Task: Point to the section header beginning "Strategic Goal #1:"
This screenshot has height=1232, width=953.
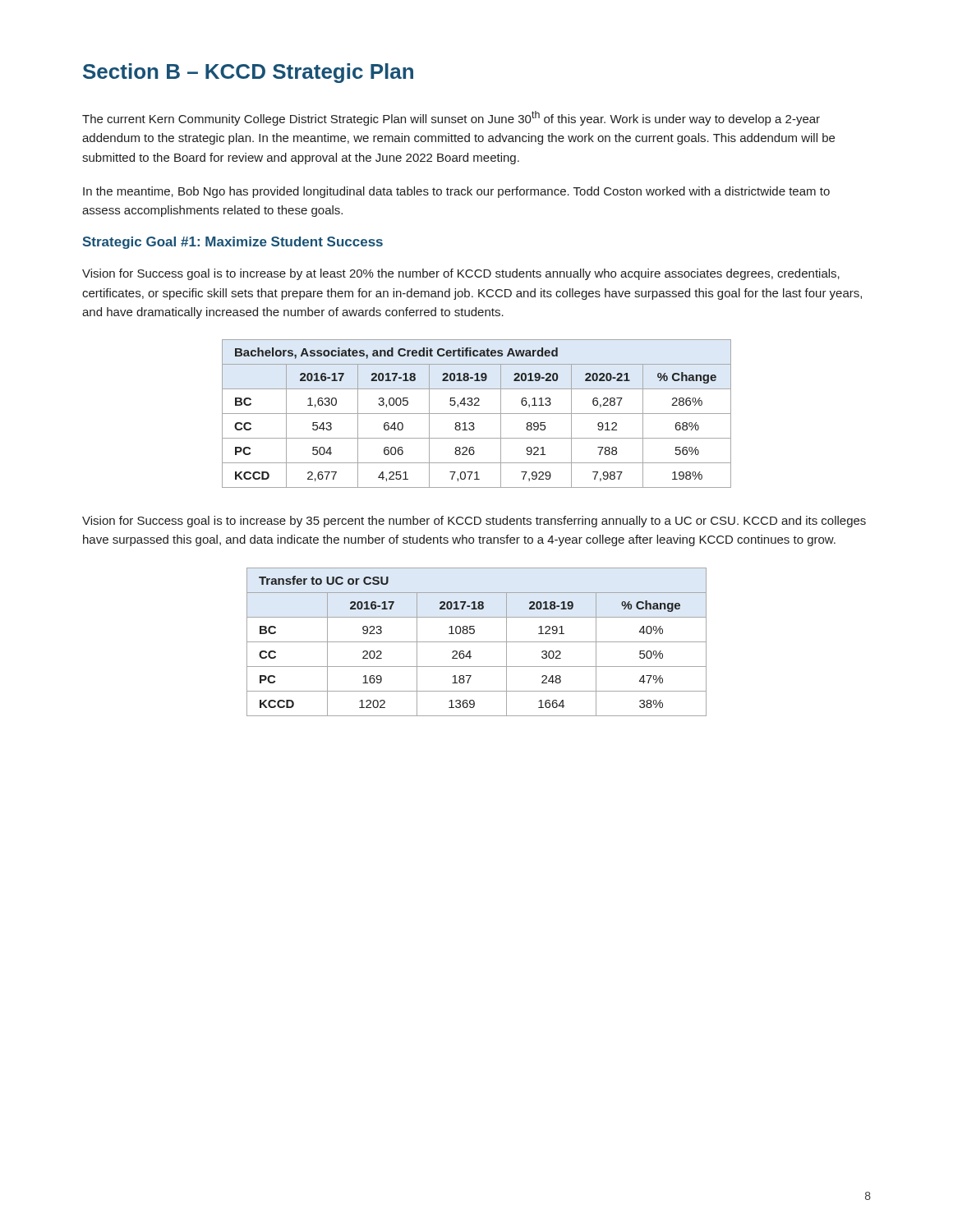Action: [x=232, y=243]
